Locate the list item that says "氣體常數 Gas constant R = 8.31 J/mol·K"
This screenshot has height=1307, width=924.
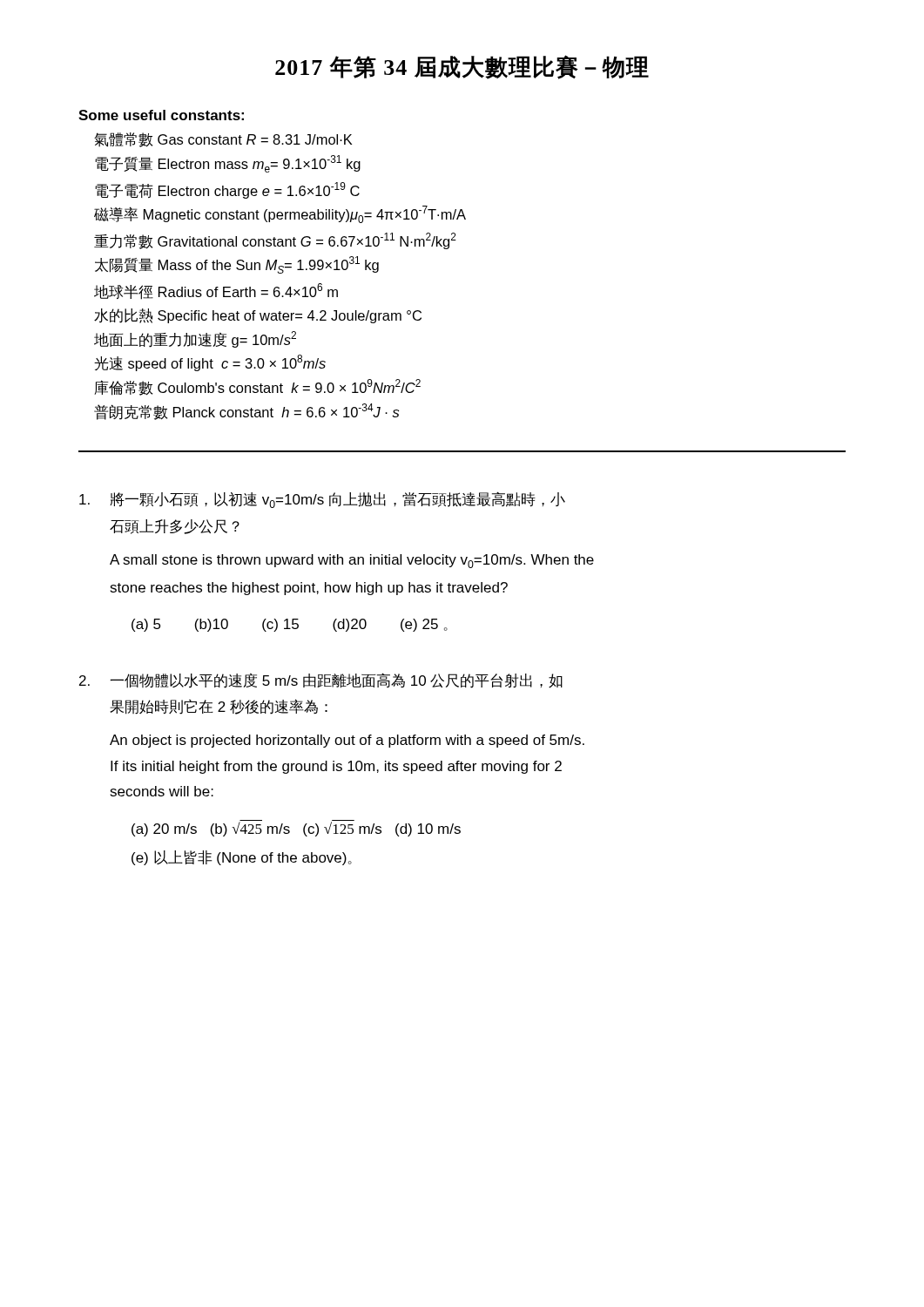[x=223, y=139]
